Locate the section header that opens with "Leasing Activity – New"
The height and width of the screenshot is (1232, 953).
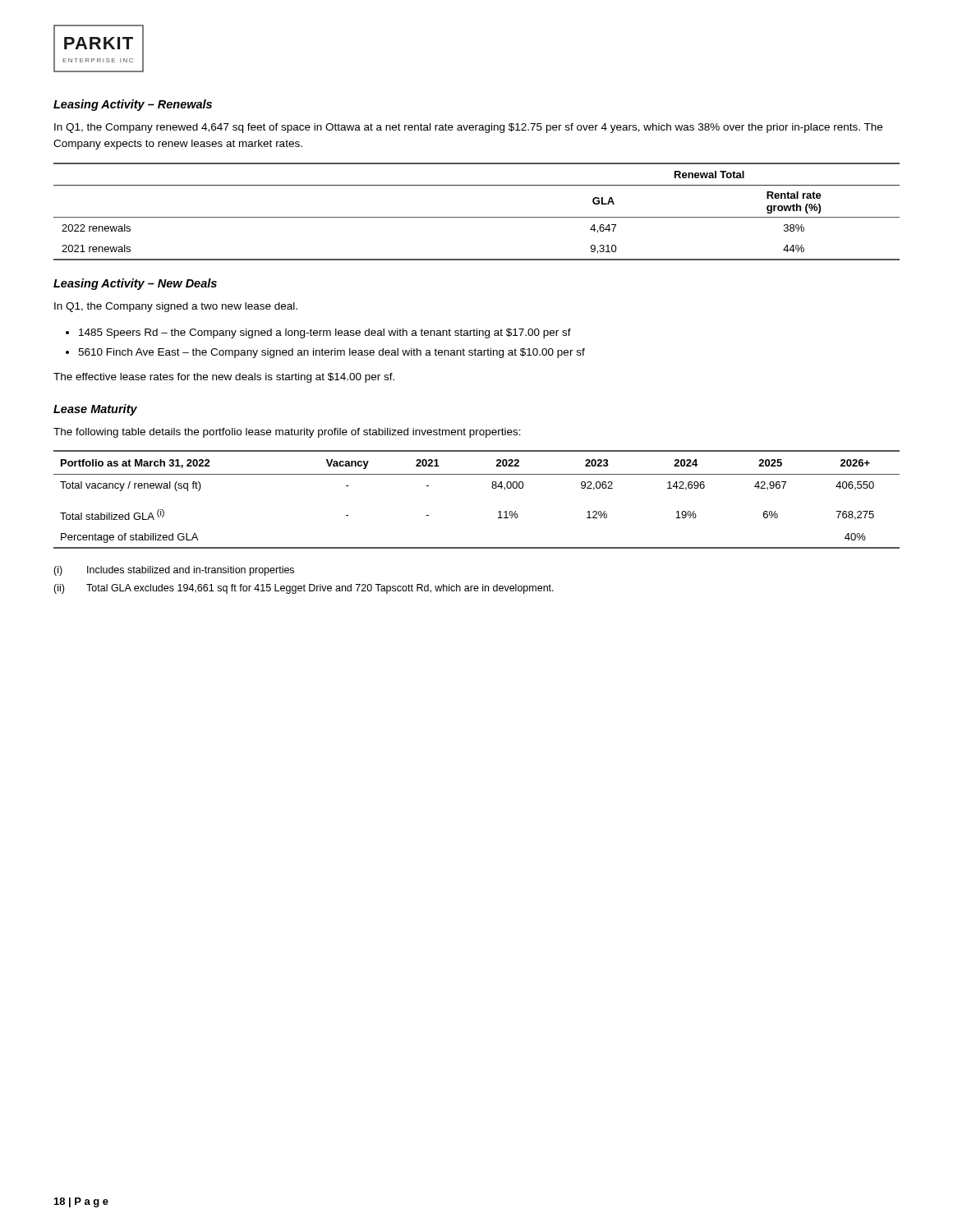point(135,283)
